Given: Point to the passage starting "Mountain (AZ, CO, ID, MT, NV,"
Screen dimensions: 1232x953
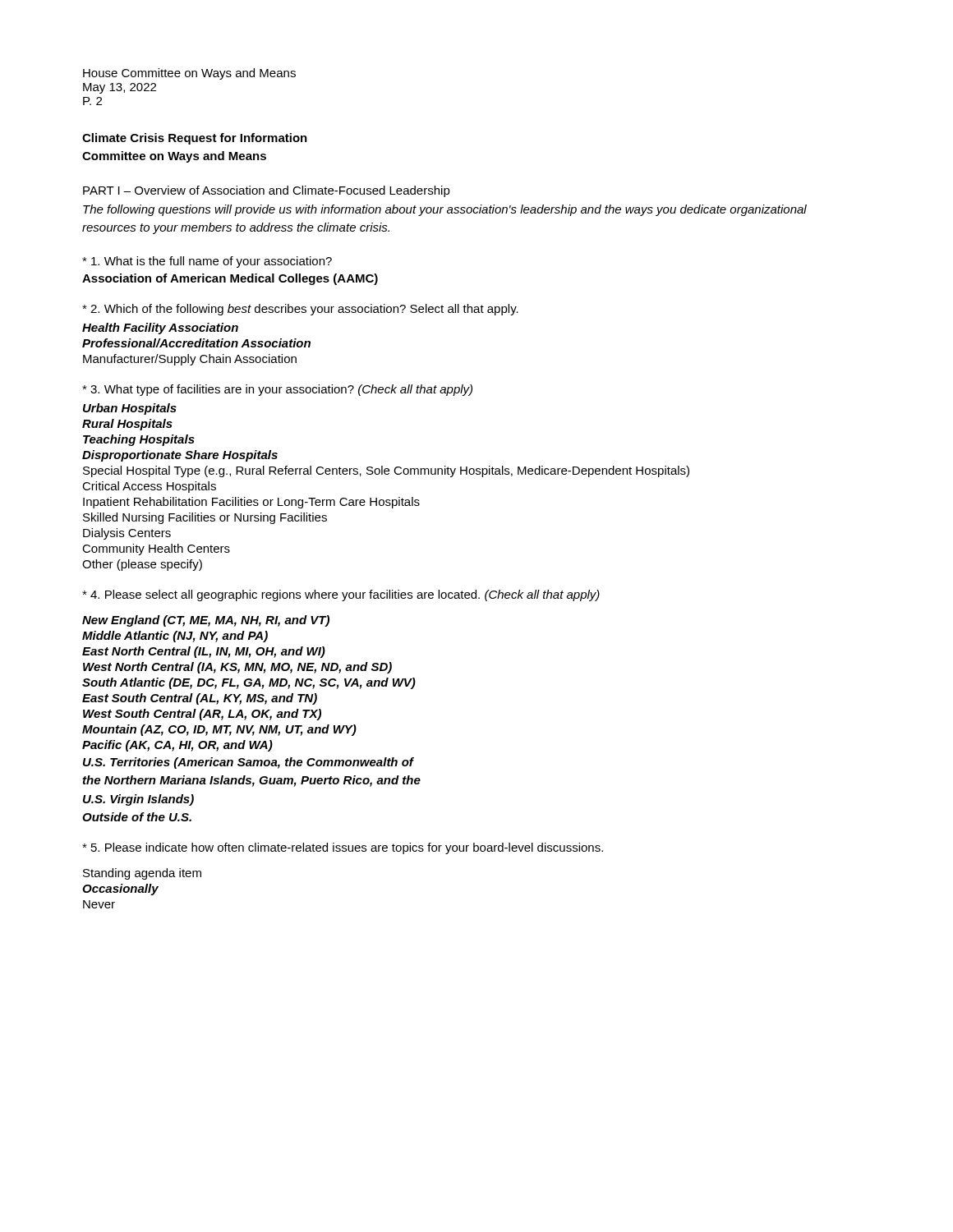Looking at the screenshot, I should tap(219, 729).
